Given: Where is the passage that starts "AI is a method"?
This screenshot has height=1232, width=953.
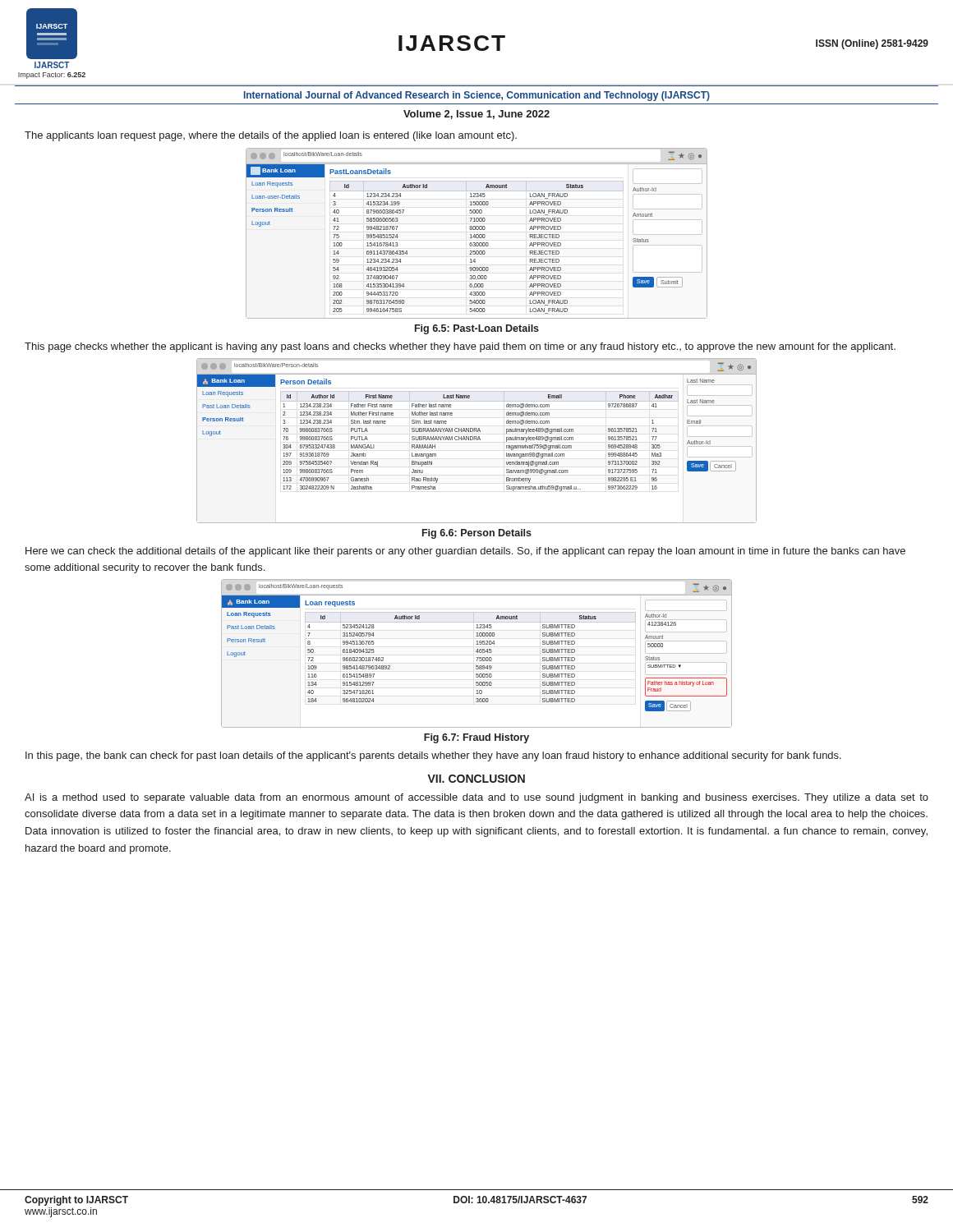Looking at the screenshot, I should click(x=476, y=822).
